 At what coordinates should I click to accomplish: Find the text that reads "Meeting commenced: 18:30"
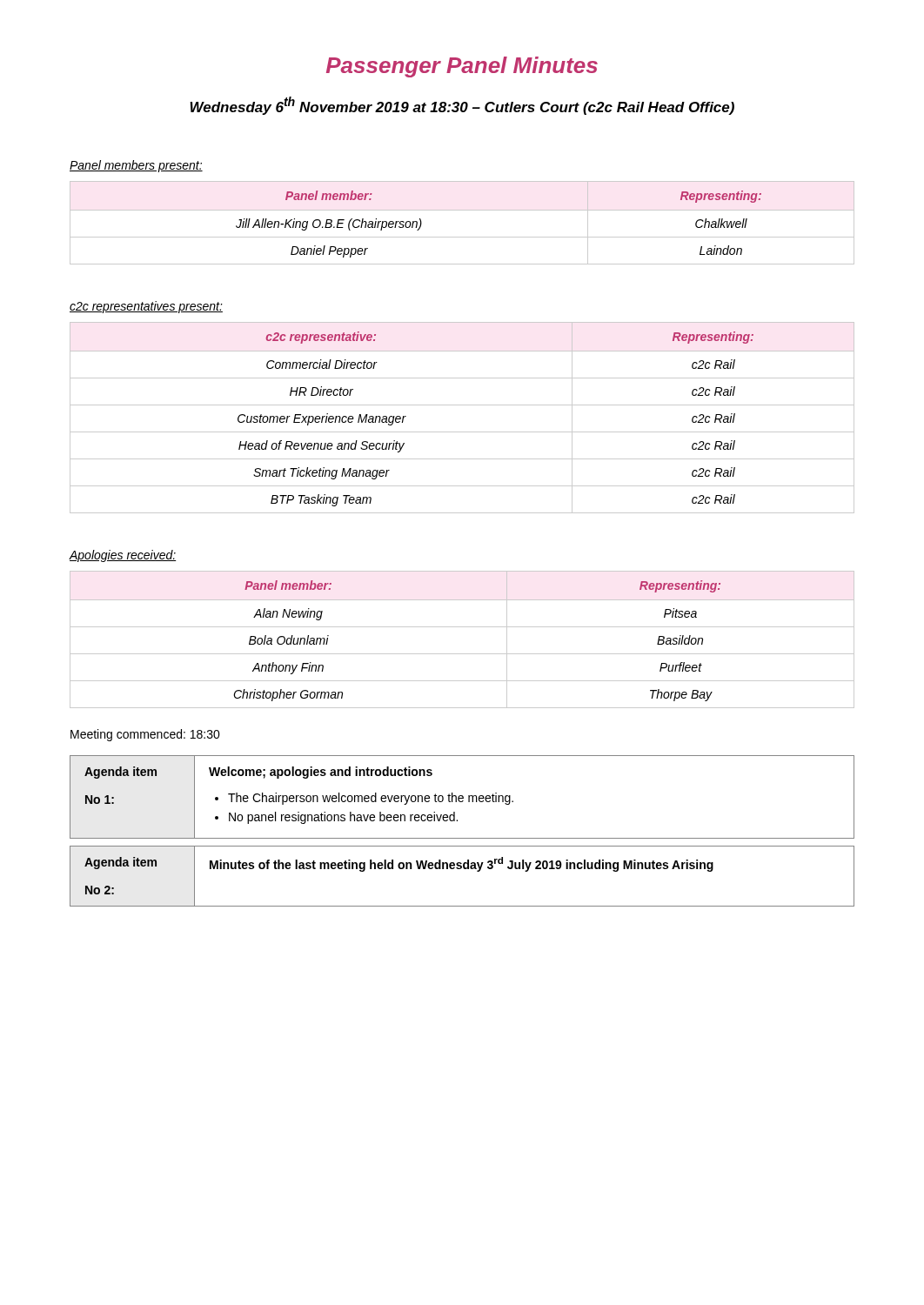(145, 734)
